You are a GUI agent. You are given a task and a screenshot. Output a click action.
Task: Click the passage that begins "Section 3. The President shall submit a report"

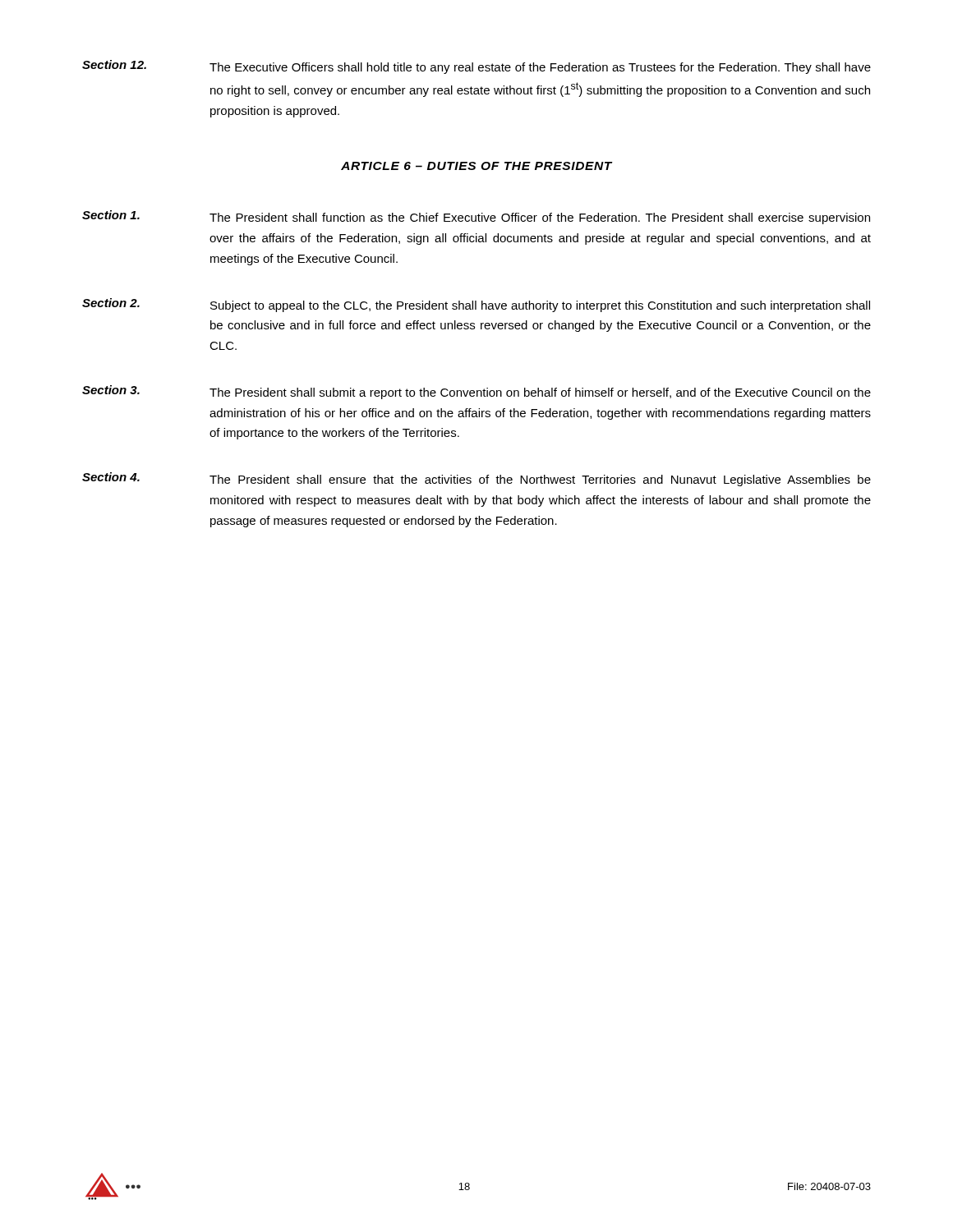pyautogui.click(x=476, y=413)
